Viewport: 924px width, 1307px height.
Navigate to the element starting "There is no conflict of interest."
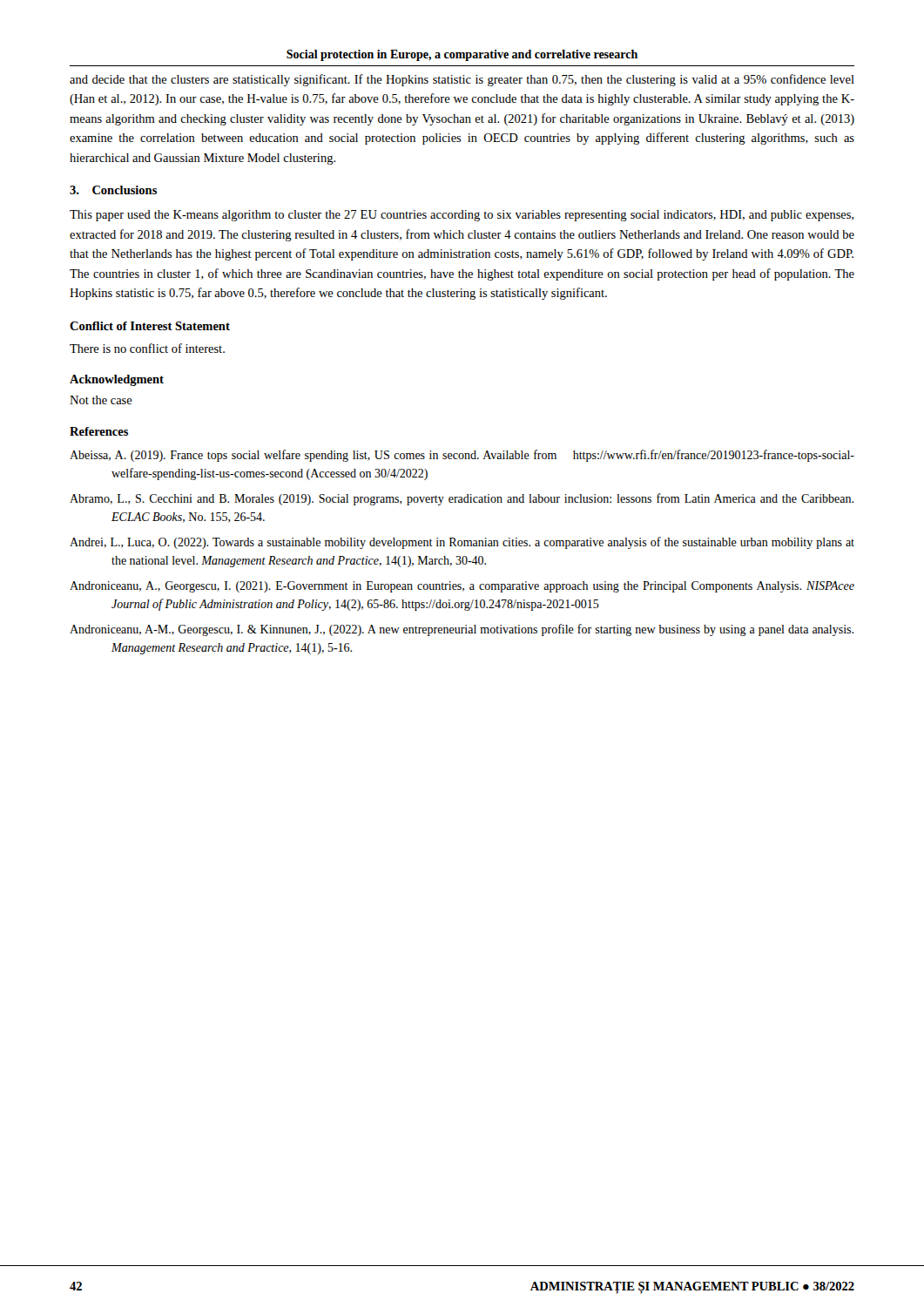(148, 348)
